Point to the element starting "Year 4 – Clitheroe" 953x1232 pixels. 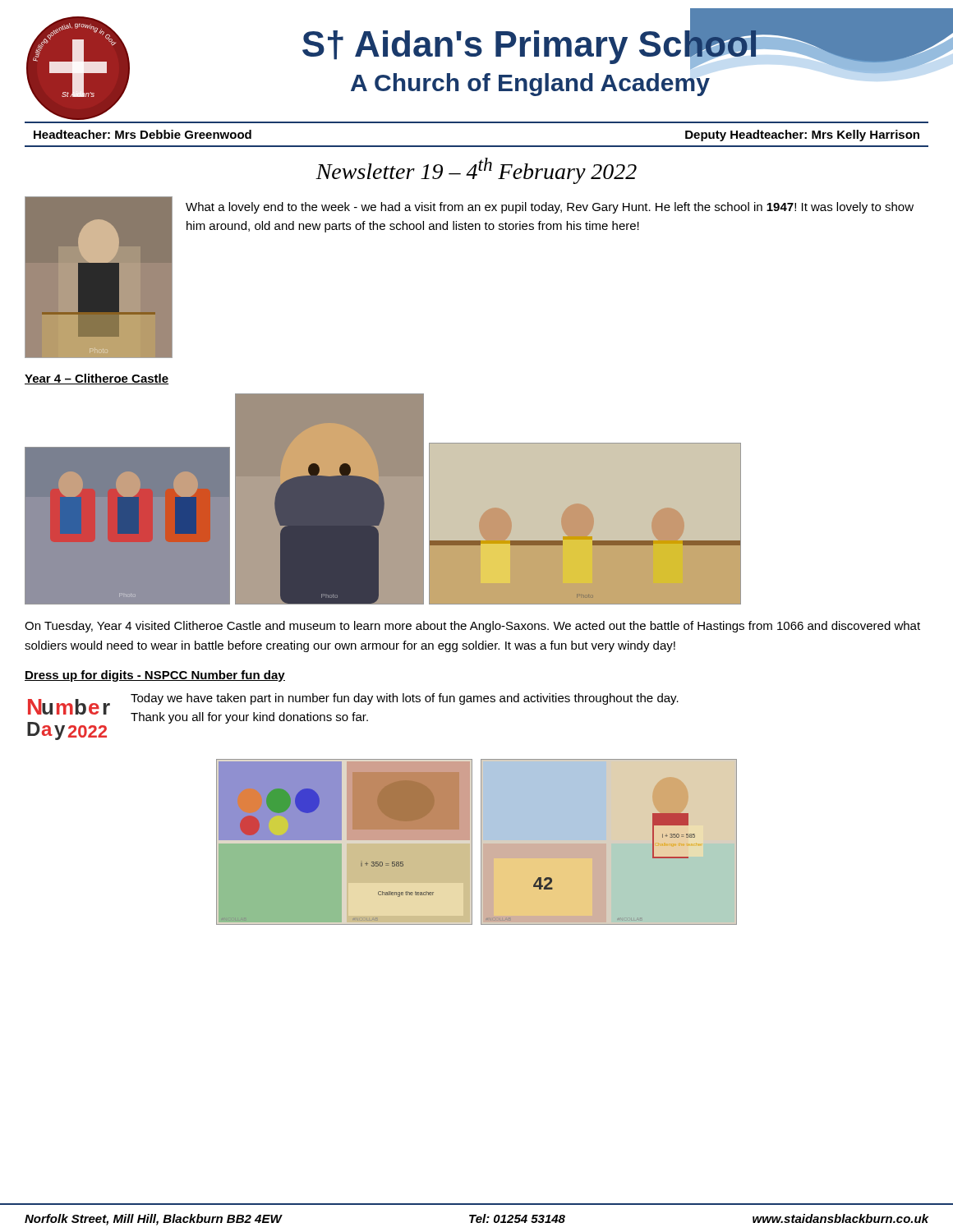97,379
